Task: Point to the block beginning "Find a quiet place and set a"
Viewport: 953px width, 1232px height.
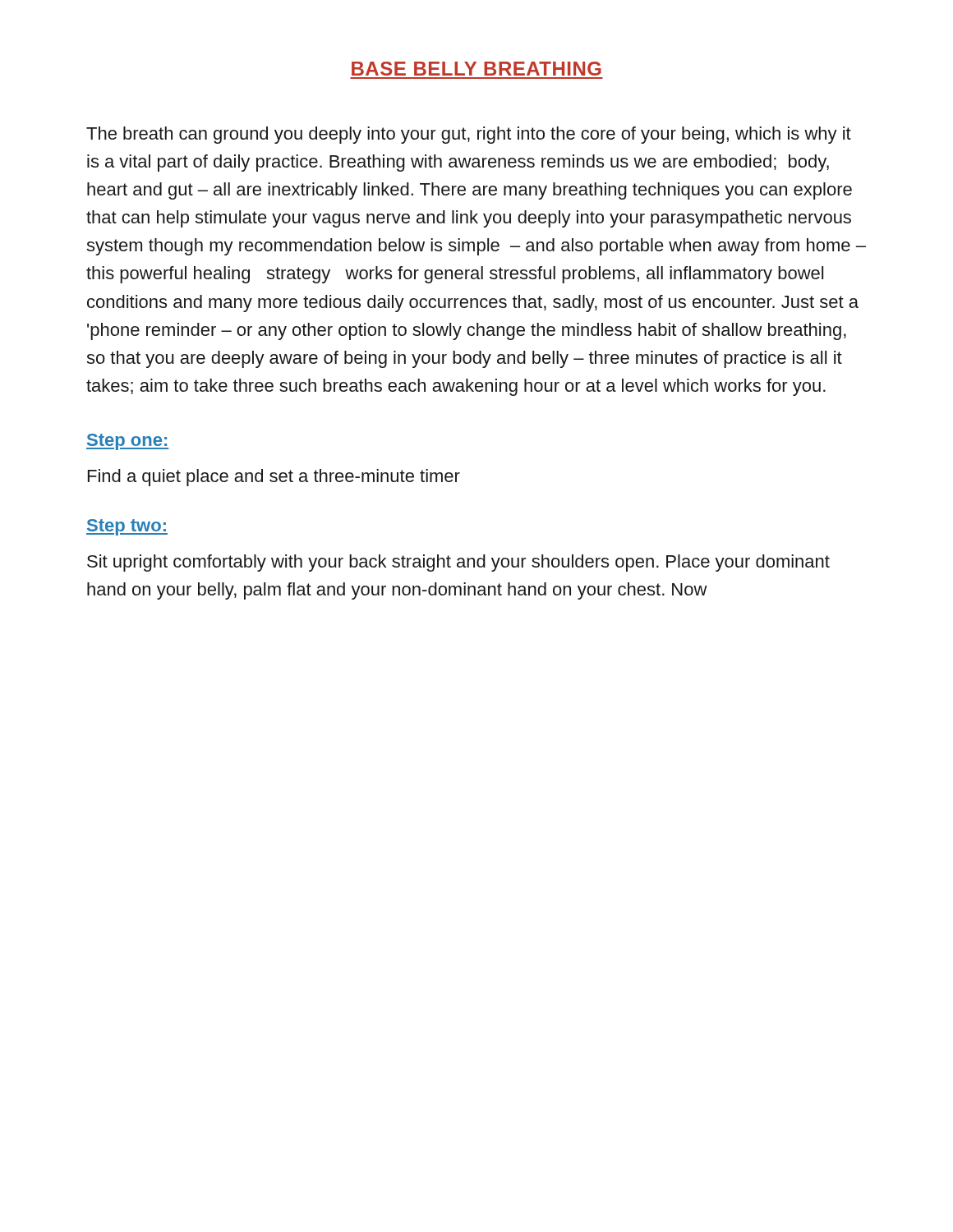Action: point(273,476)
